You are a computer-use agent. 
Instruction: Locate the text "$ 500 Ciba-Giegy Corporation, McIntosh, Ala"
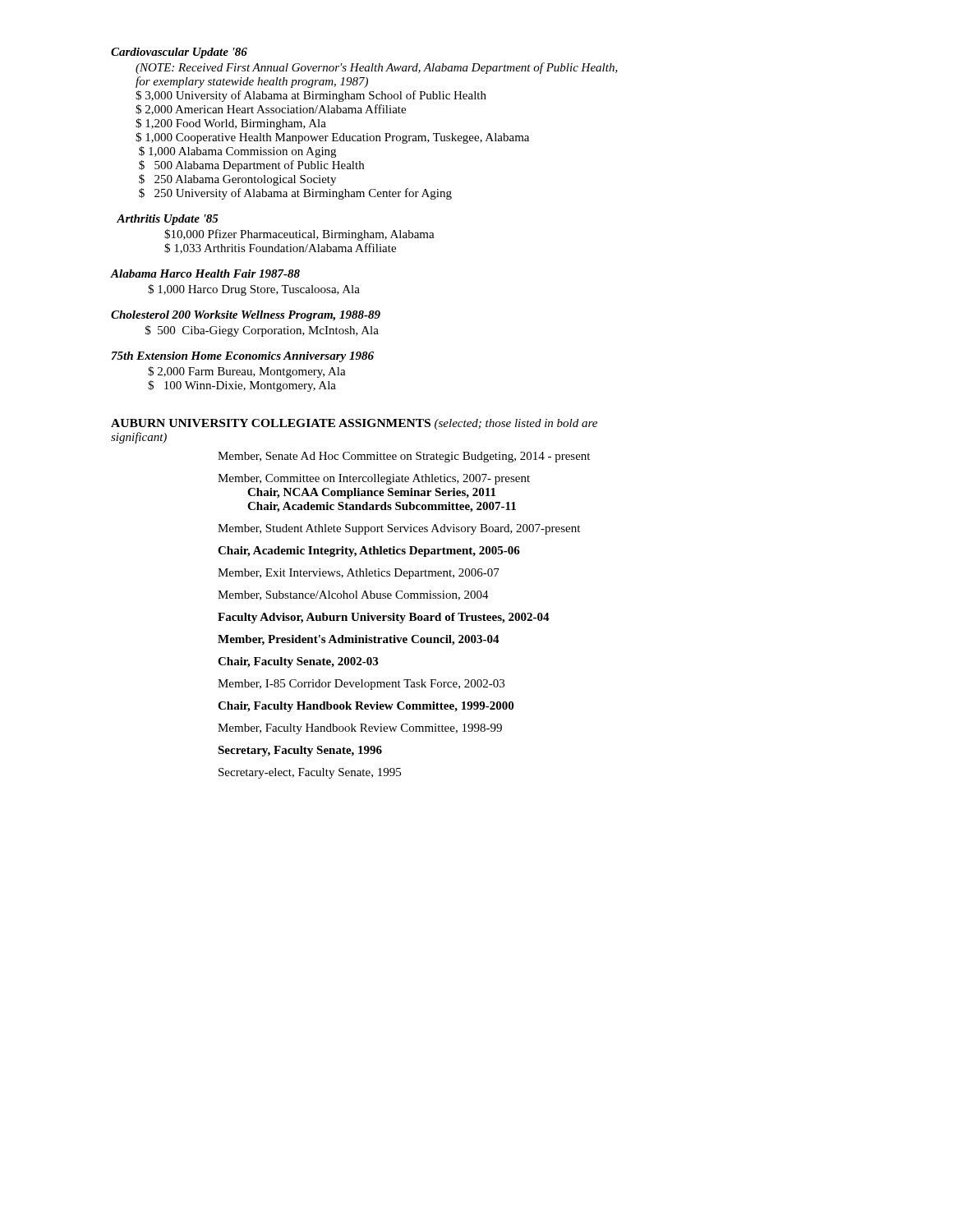[x=257, y=330]
